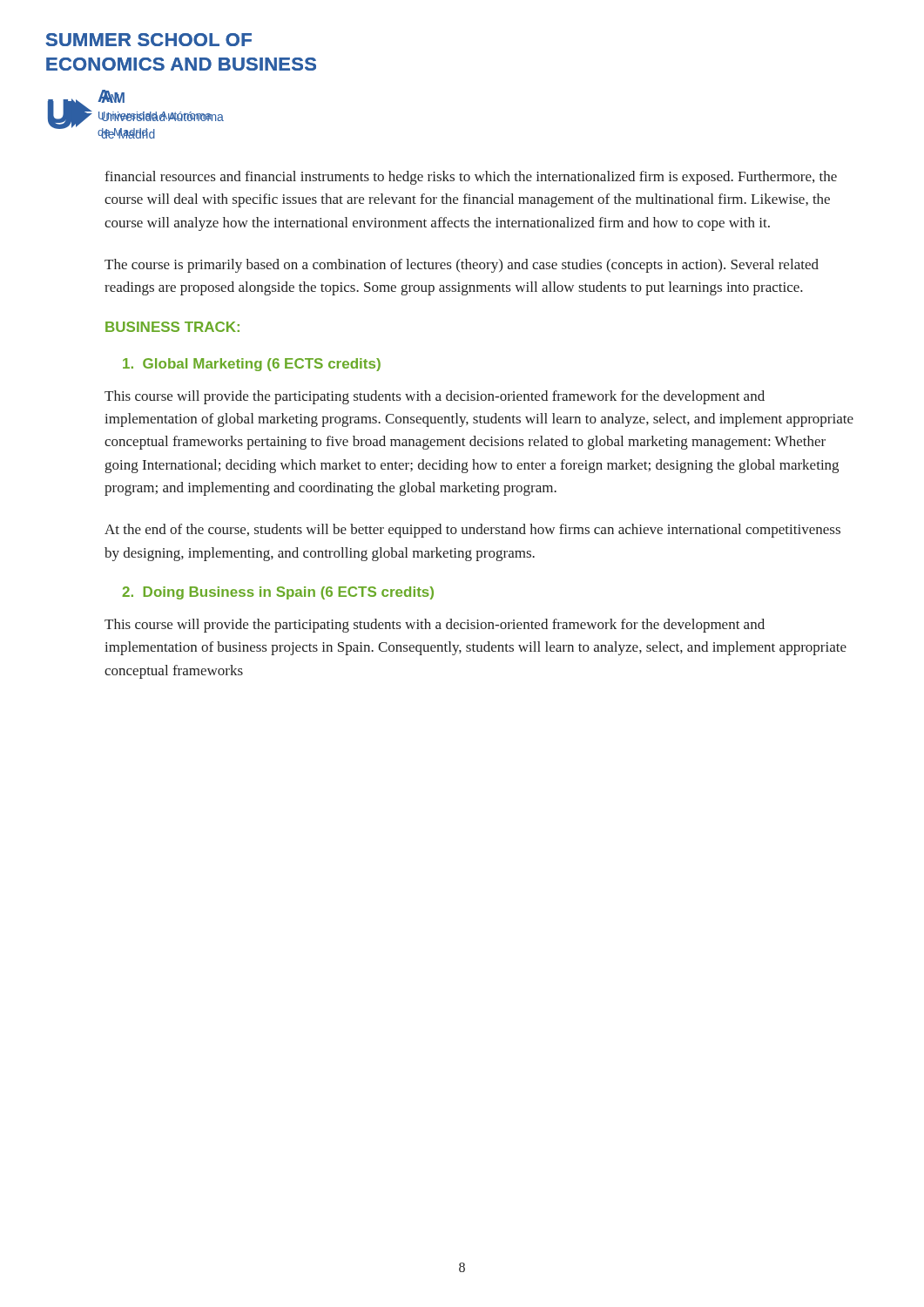This screenshot has width=924, height=1307.
Task: Find the section header that says "1. Global Marketing"
Action: tap(252, 364)
